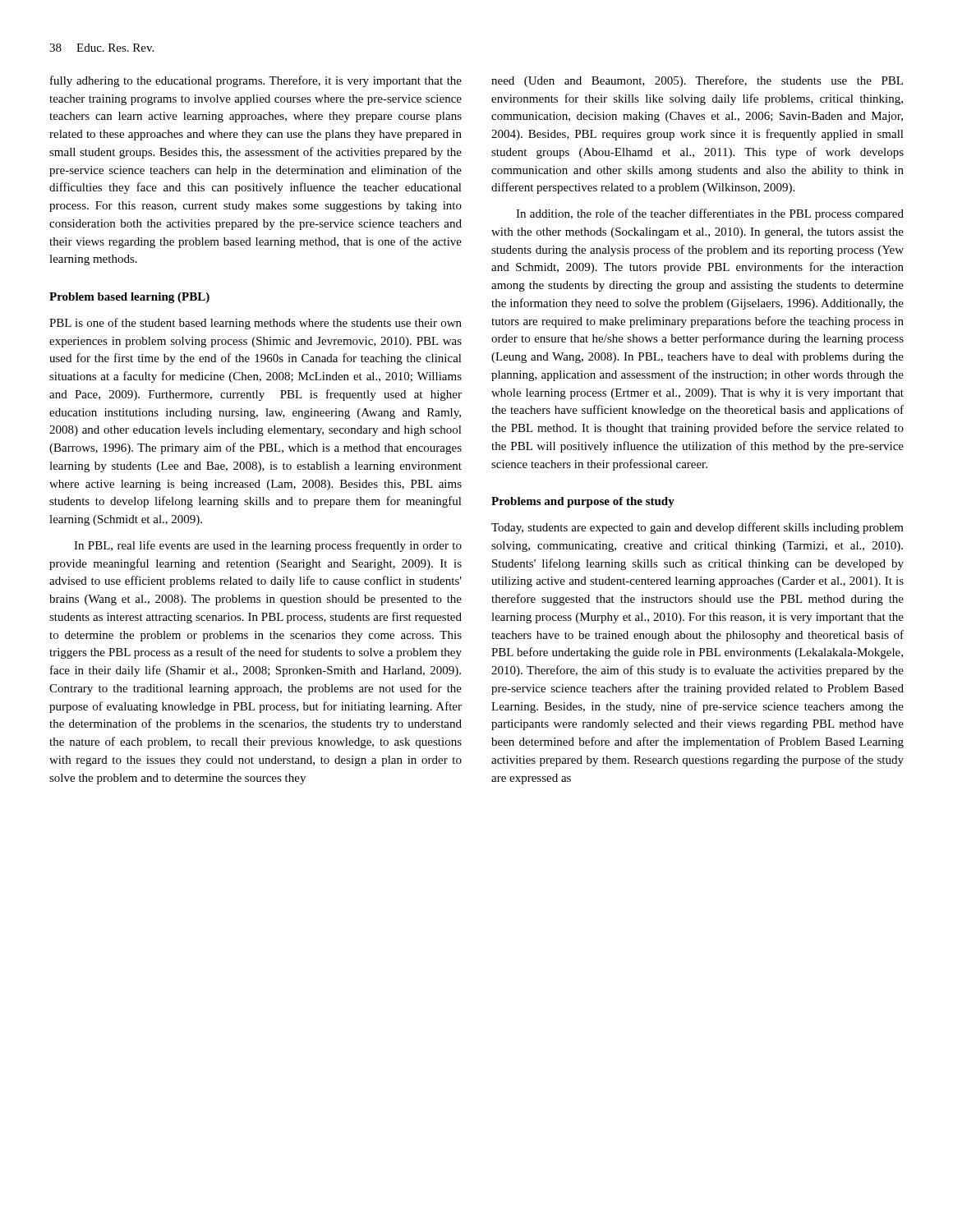
Task: Point to the block beginning "Today, students are expected to"
Action: [698, 653]
